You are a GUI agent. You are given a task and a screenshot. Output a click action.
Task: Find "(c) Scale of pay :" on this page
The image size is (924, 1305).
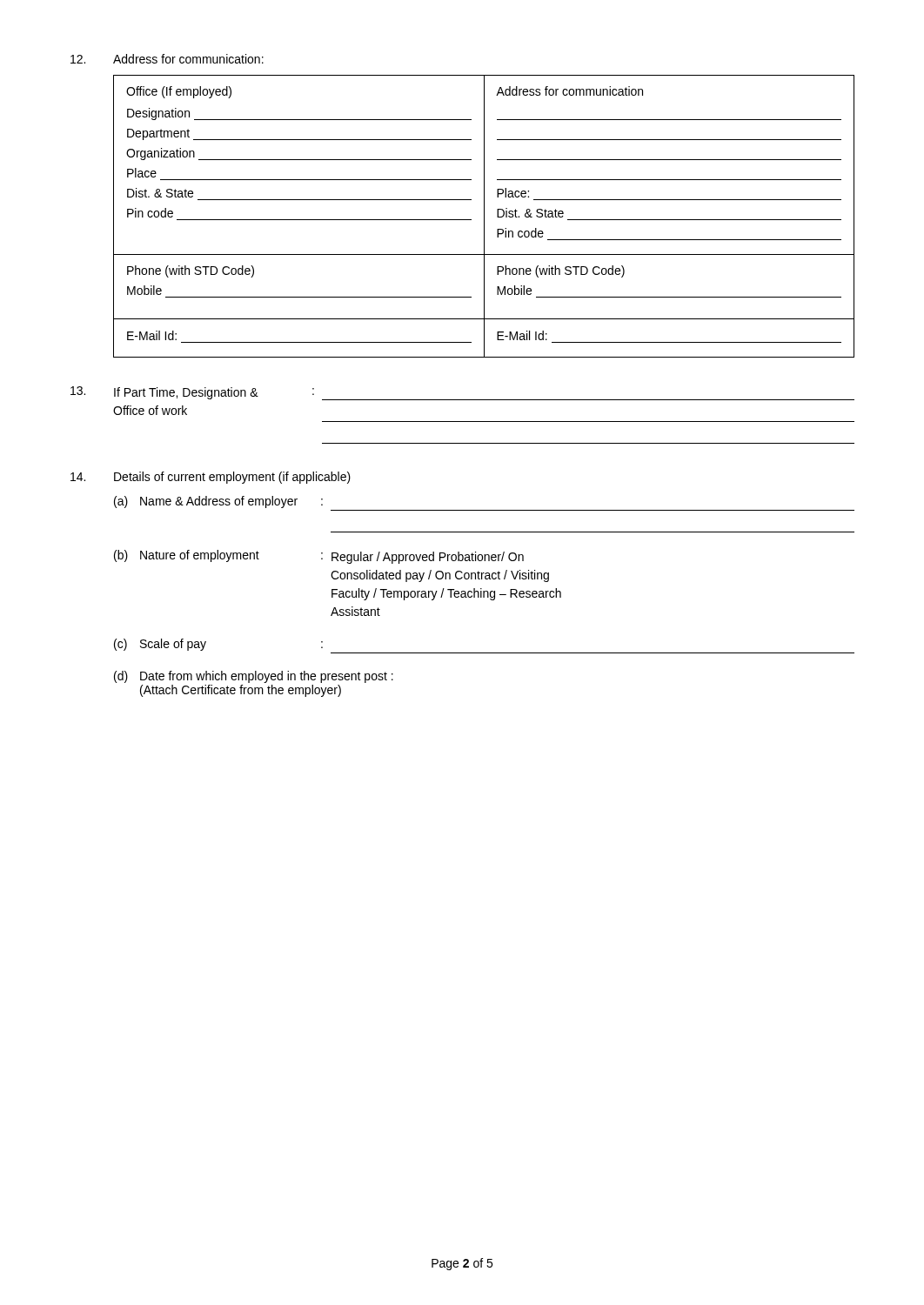pos(484,645)
